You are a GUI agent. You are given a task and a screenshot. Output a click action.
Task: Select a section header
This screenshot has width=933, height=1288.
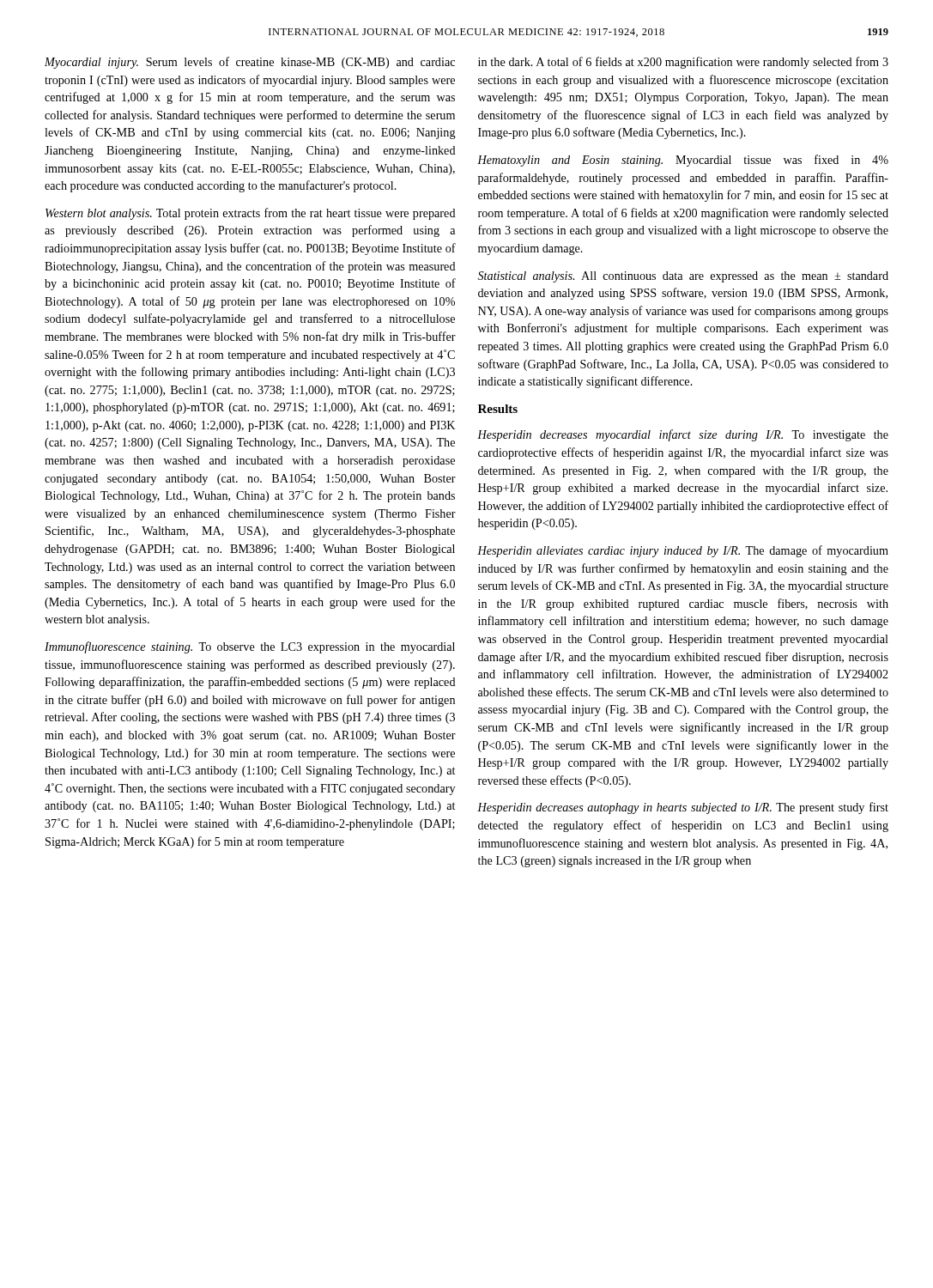tap(498, 408)
